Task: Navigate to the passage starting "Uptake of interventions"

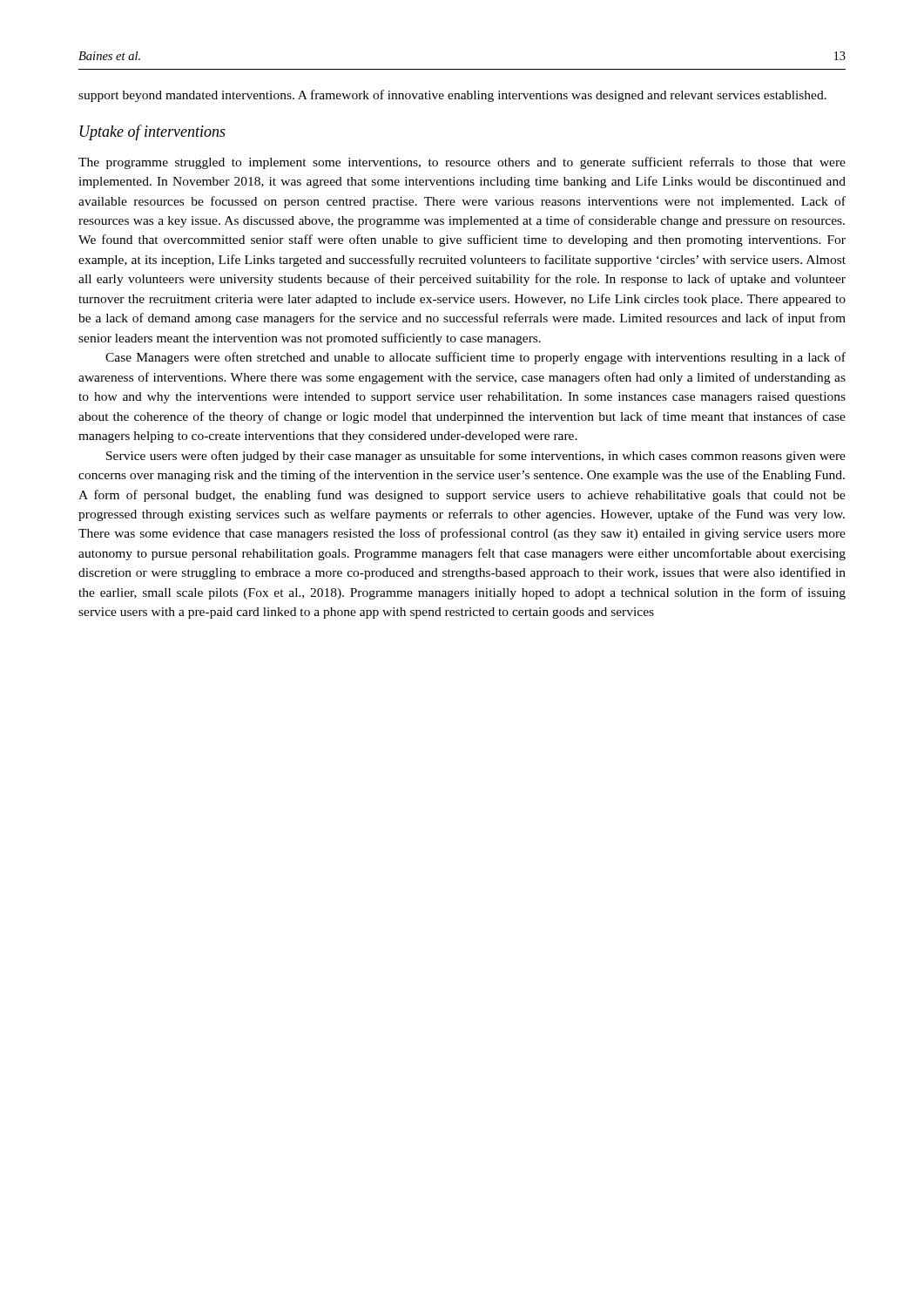Action: coord(152,132)
